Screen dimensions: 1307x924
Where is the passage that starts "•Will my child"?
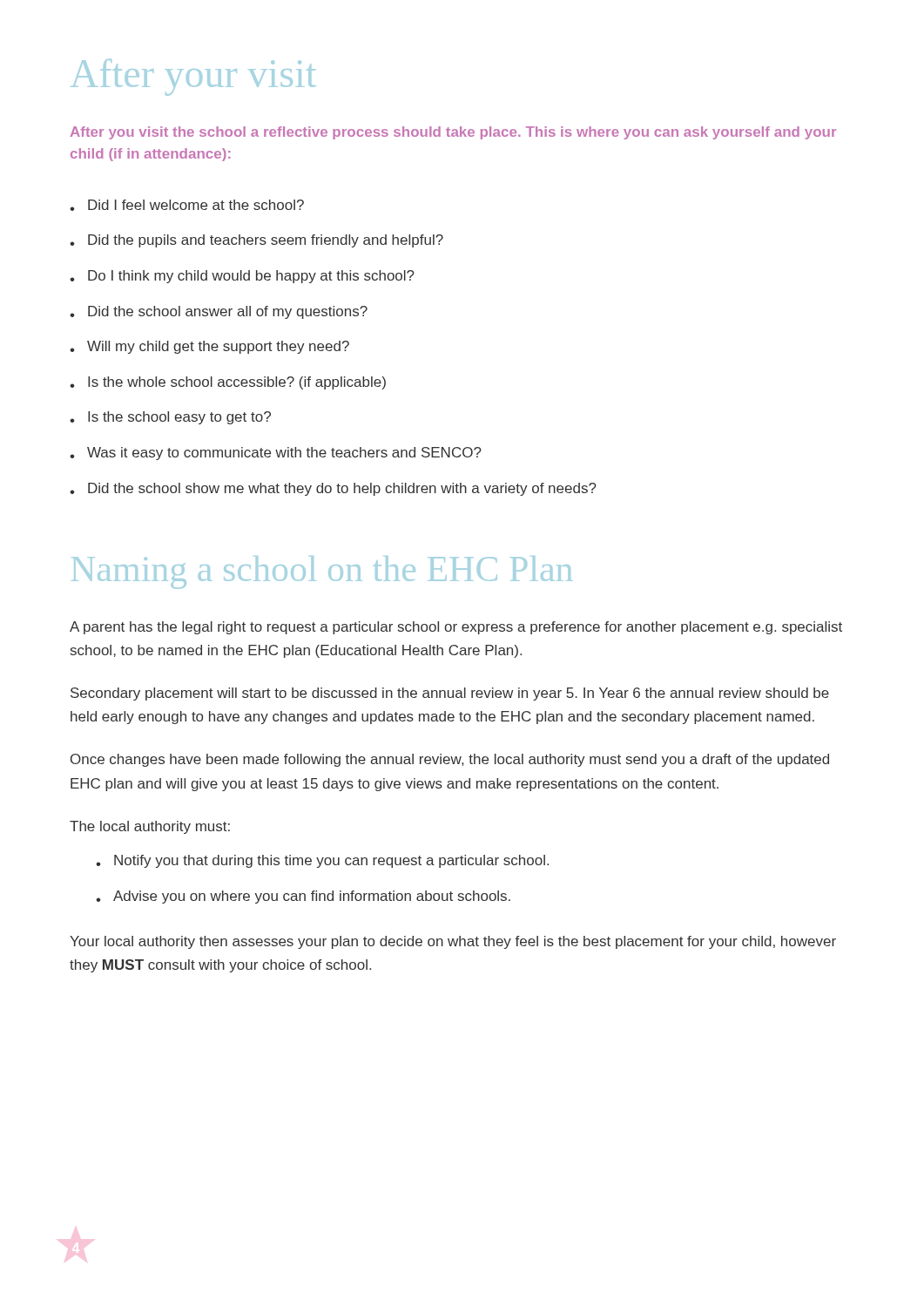210,349
